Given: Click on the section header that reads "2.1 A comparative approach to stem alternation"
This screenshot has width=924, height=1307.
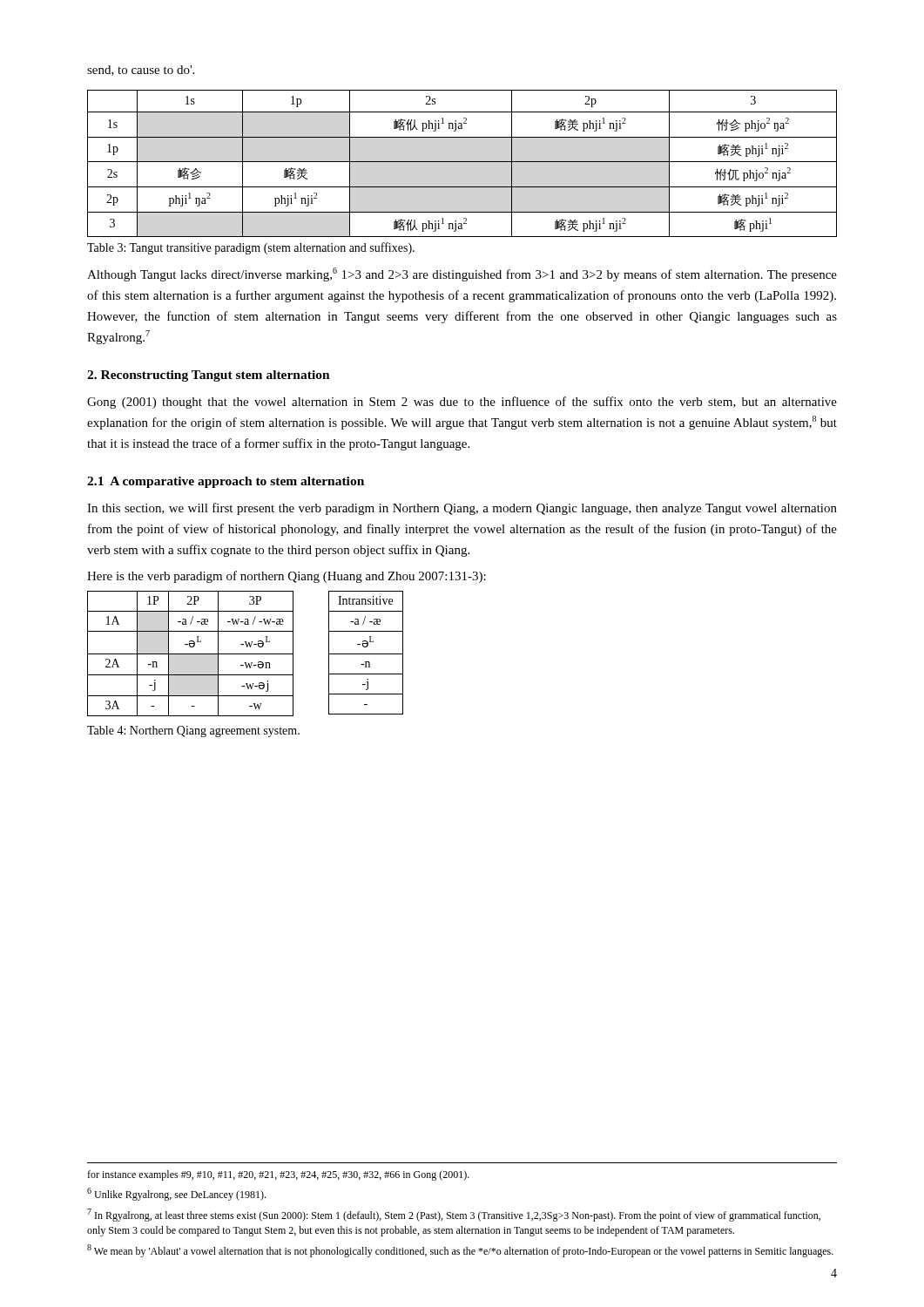Looking at the screenshot, I should click(226, 481).
